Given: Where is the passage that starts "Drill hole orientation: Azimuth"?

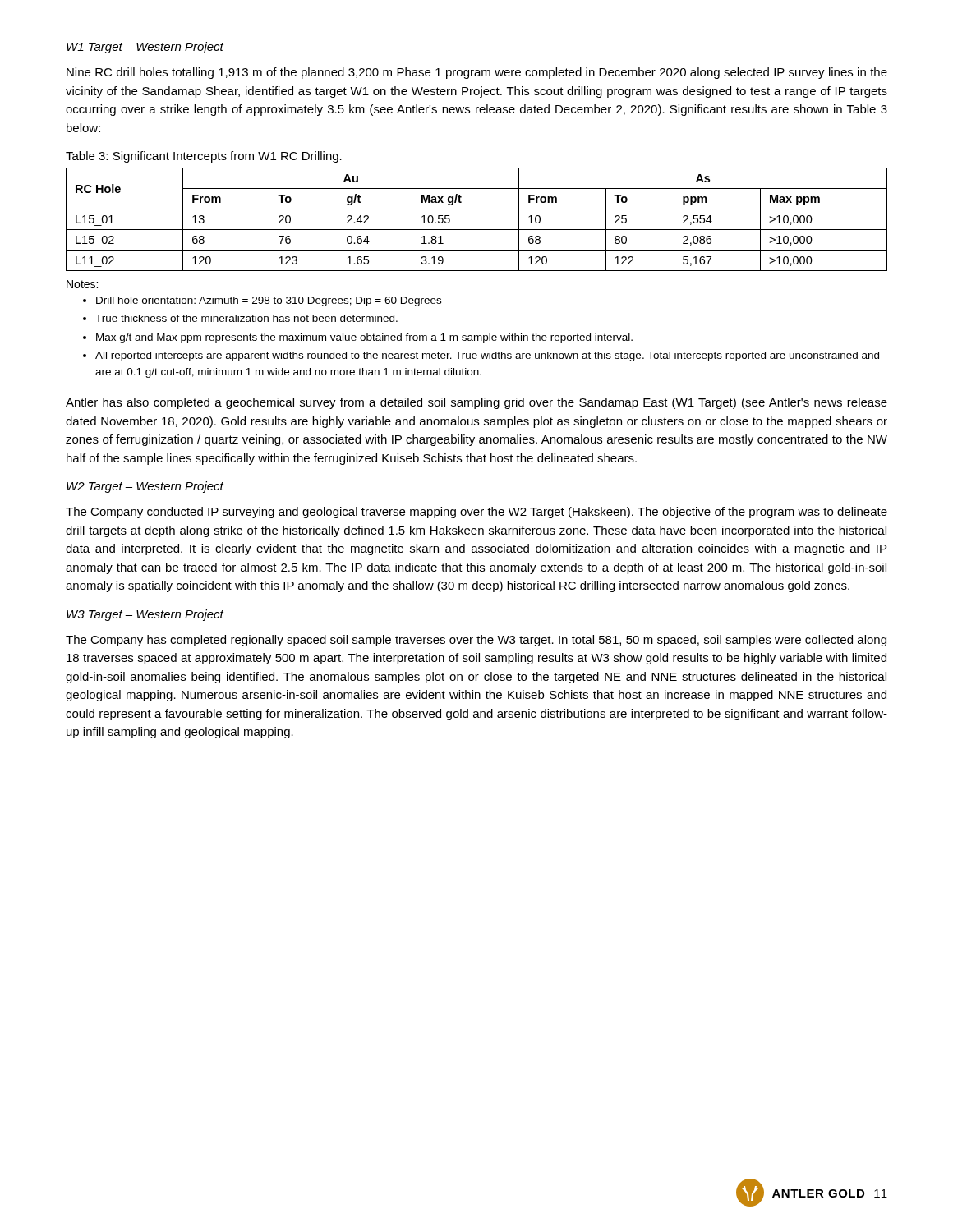Looking at the screenshot, I should click(269, 300).
